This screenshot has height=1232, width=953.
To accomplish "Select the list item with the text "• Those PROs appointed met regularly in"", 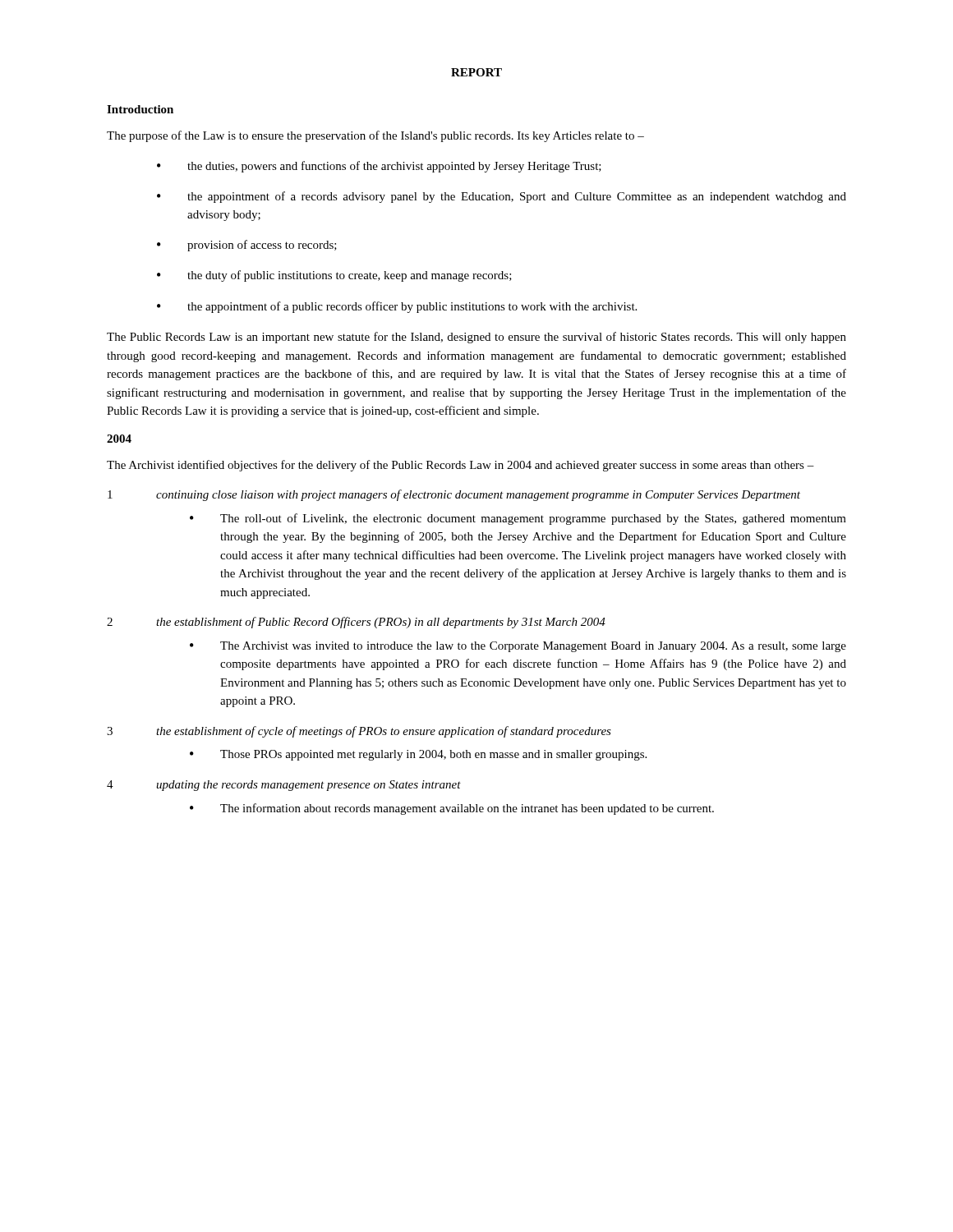I will [518, 755].
